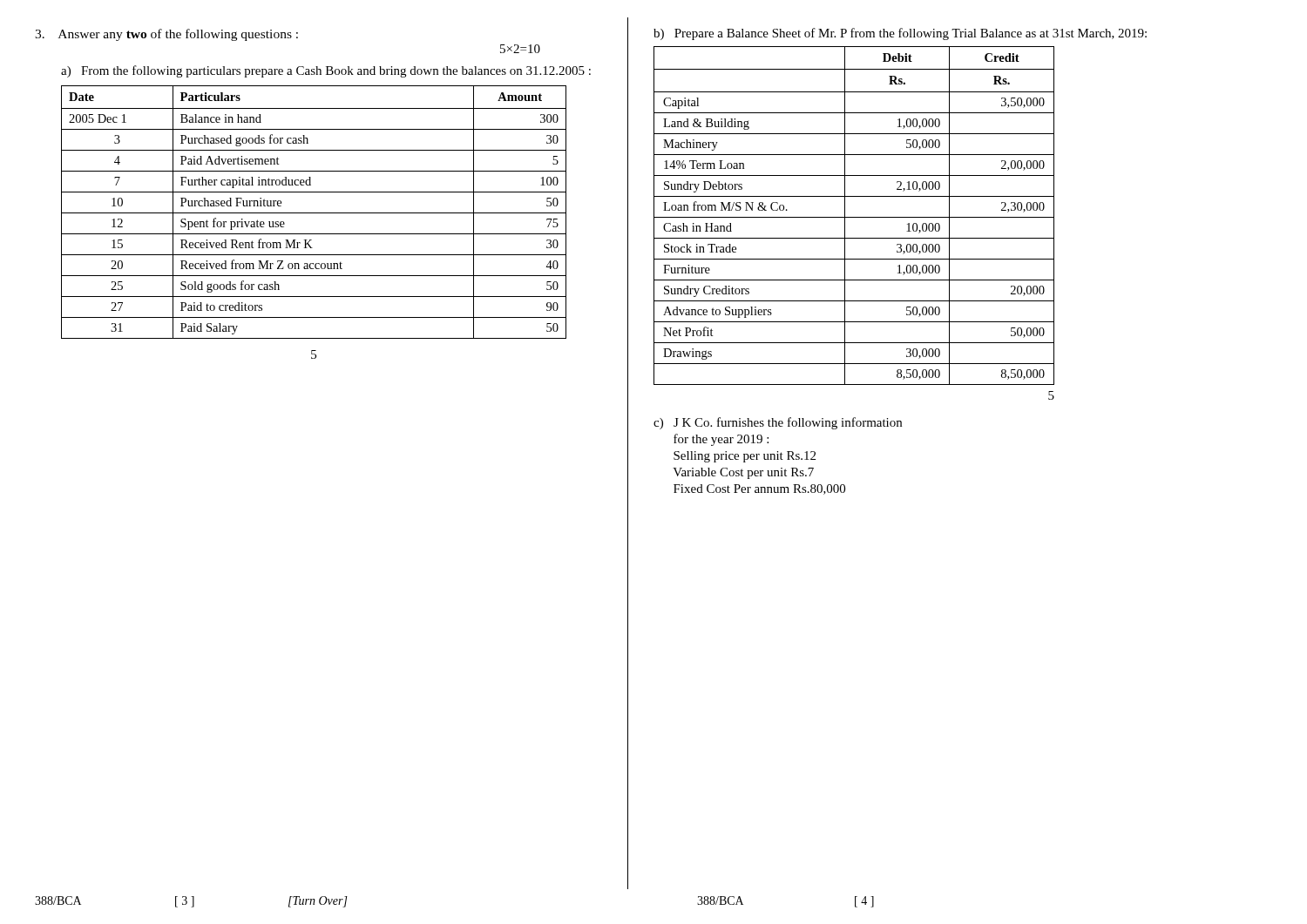Click on the table containing "Net Profit"
The width and height of the screenshot is (1307, 924).
tap(967, 216)
